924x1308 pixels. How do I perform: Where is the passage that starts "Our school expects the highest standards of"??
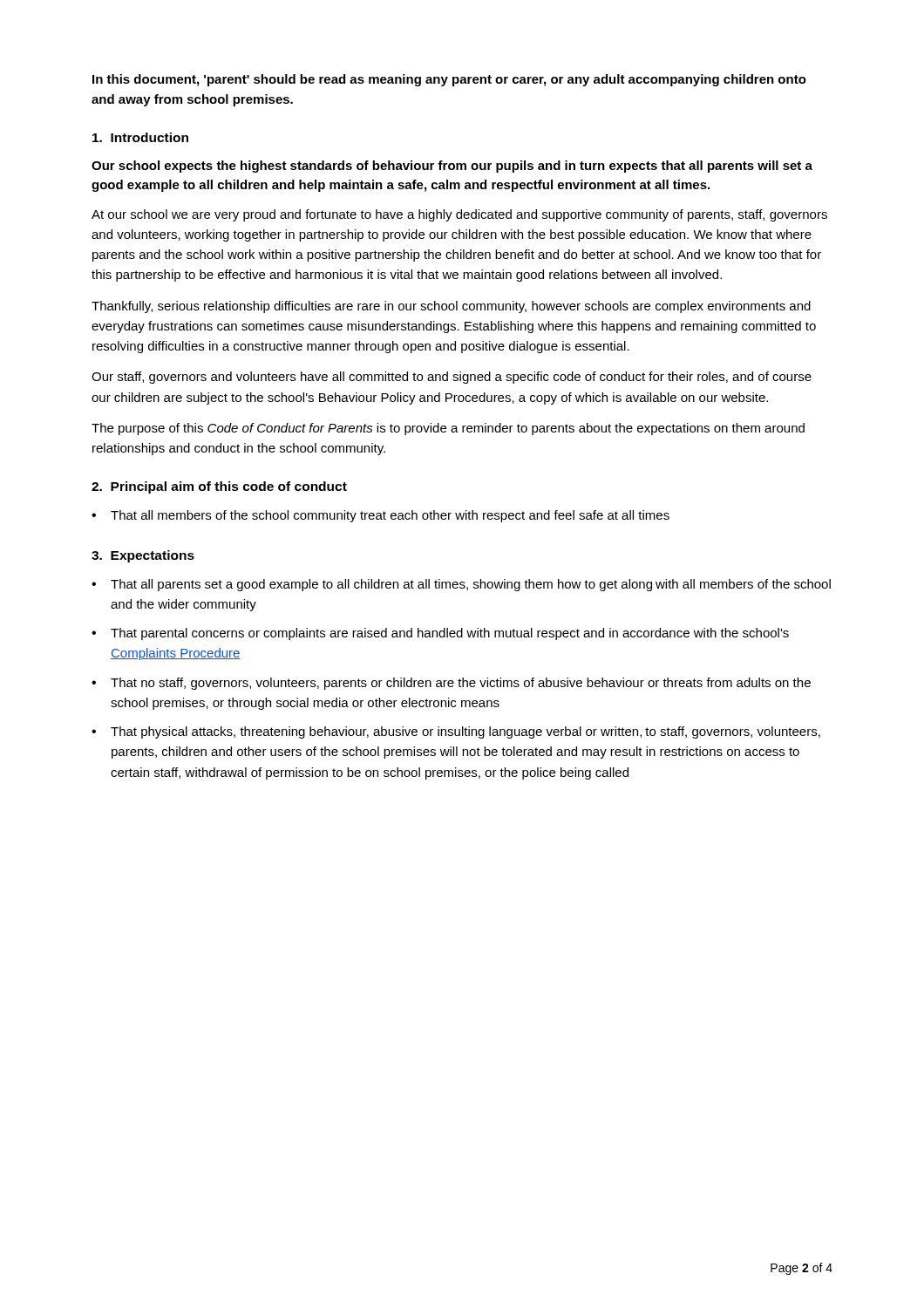[452, 175]
